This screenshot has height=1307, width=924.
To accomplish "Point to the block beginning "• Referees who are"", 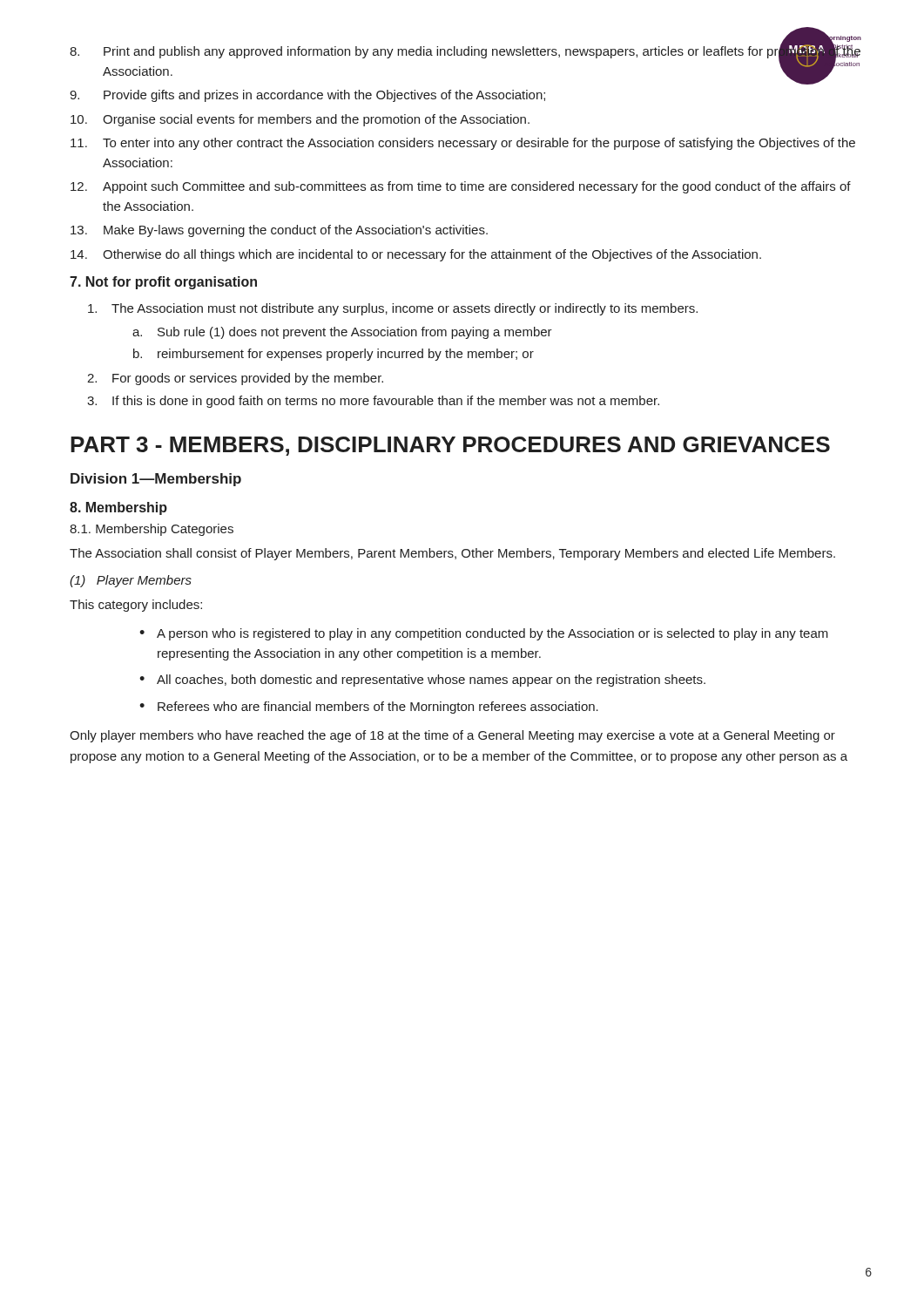I will [x=369, y=706].
